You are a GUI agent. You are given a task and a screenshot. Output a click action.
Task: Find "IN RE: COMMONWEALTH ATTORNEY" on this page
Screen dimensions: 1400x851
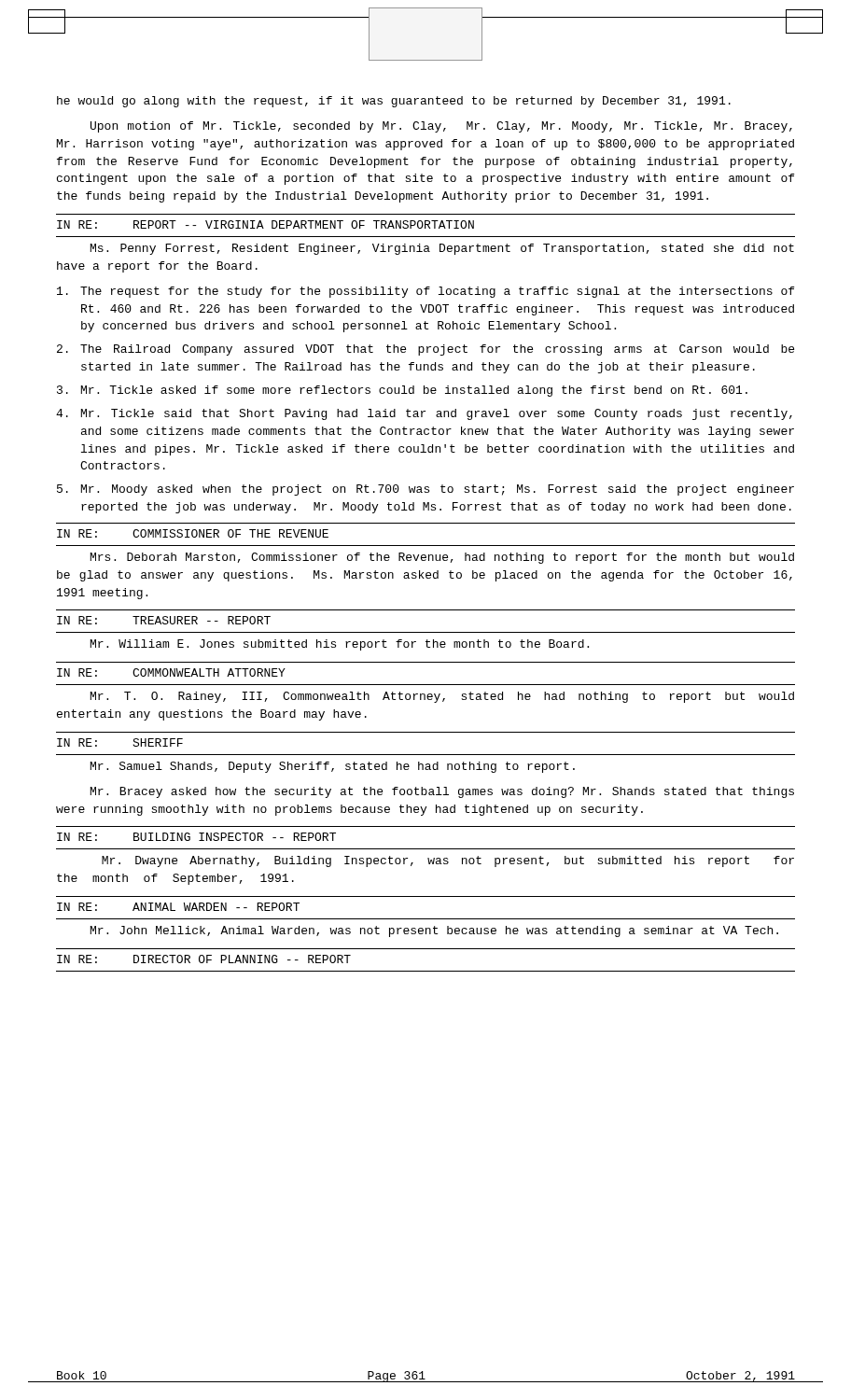pos(171,674)
